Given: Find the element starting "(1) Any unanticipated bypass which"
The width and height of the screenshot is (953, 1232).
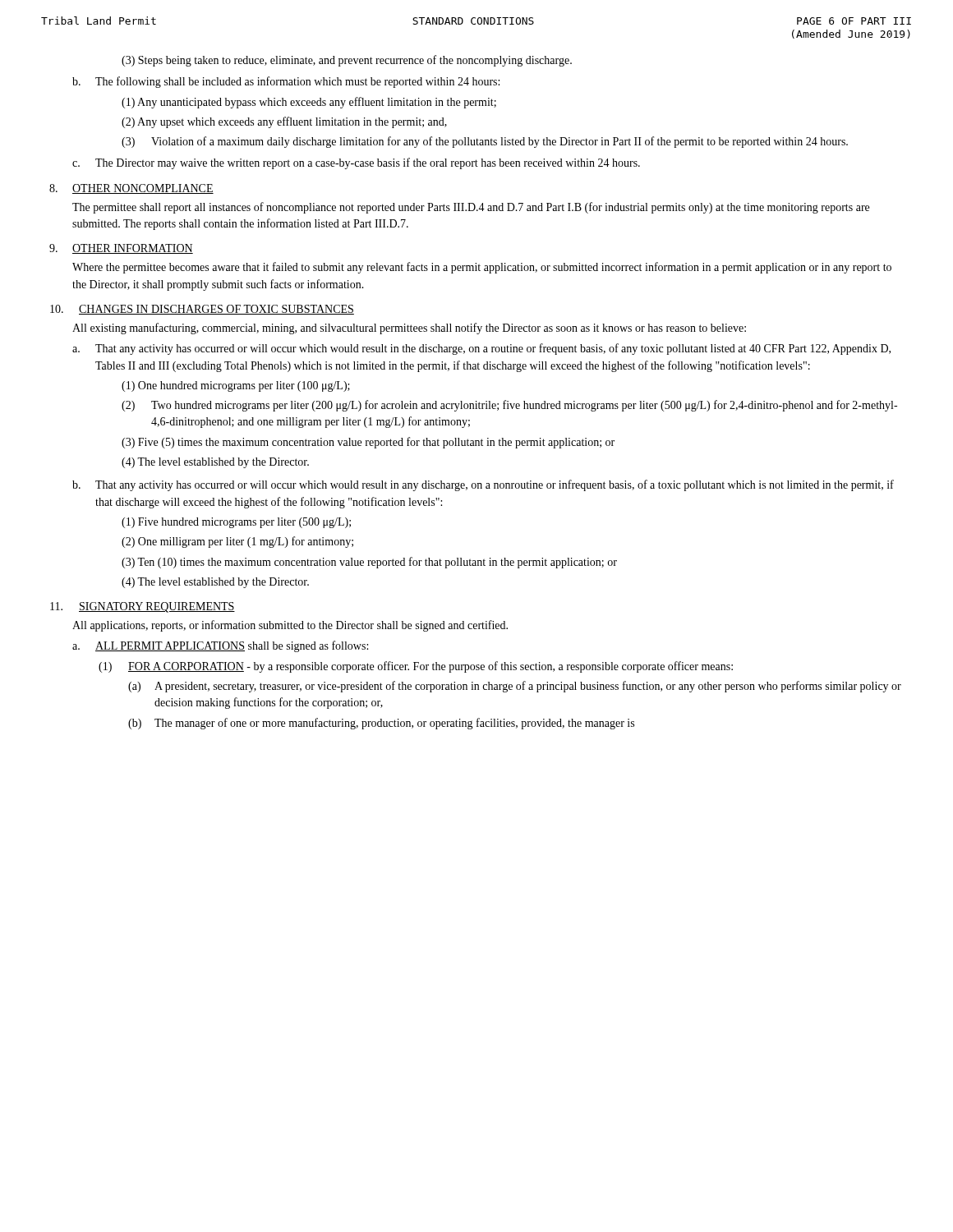Looking at the screenshot, I should click(309, 102).
